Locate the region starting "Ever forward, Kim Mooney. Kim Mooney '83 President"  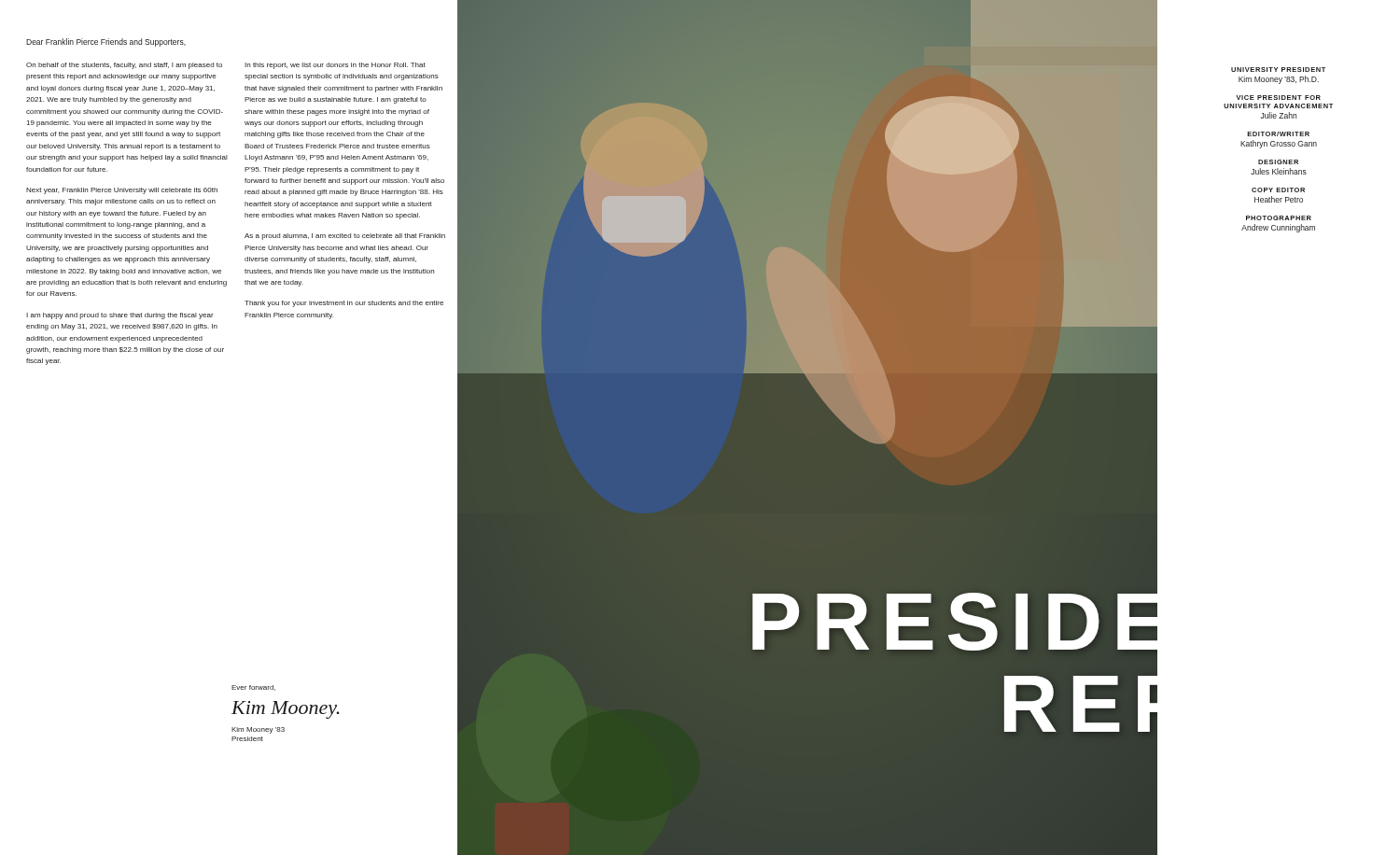pos(334,713)
